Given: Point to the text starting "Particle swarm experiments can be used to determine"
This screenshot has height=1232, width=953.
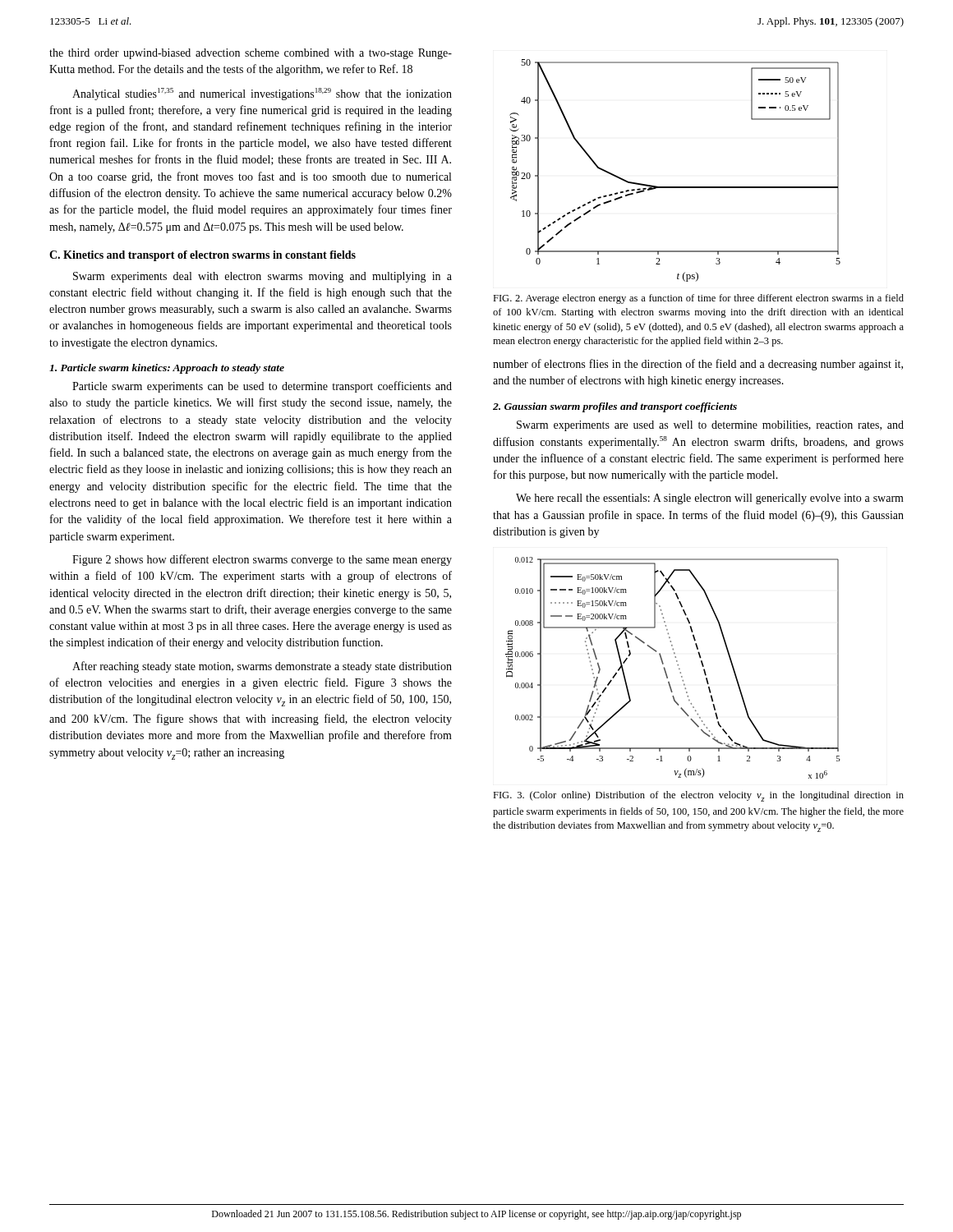Looking at the screenshot, I should 251,462.
